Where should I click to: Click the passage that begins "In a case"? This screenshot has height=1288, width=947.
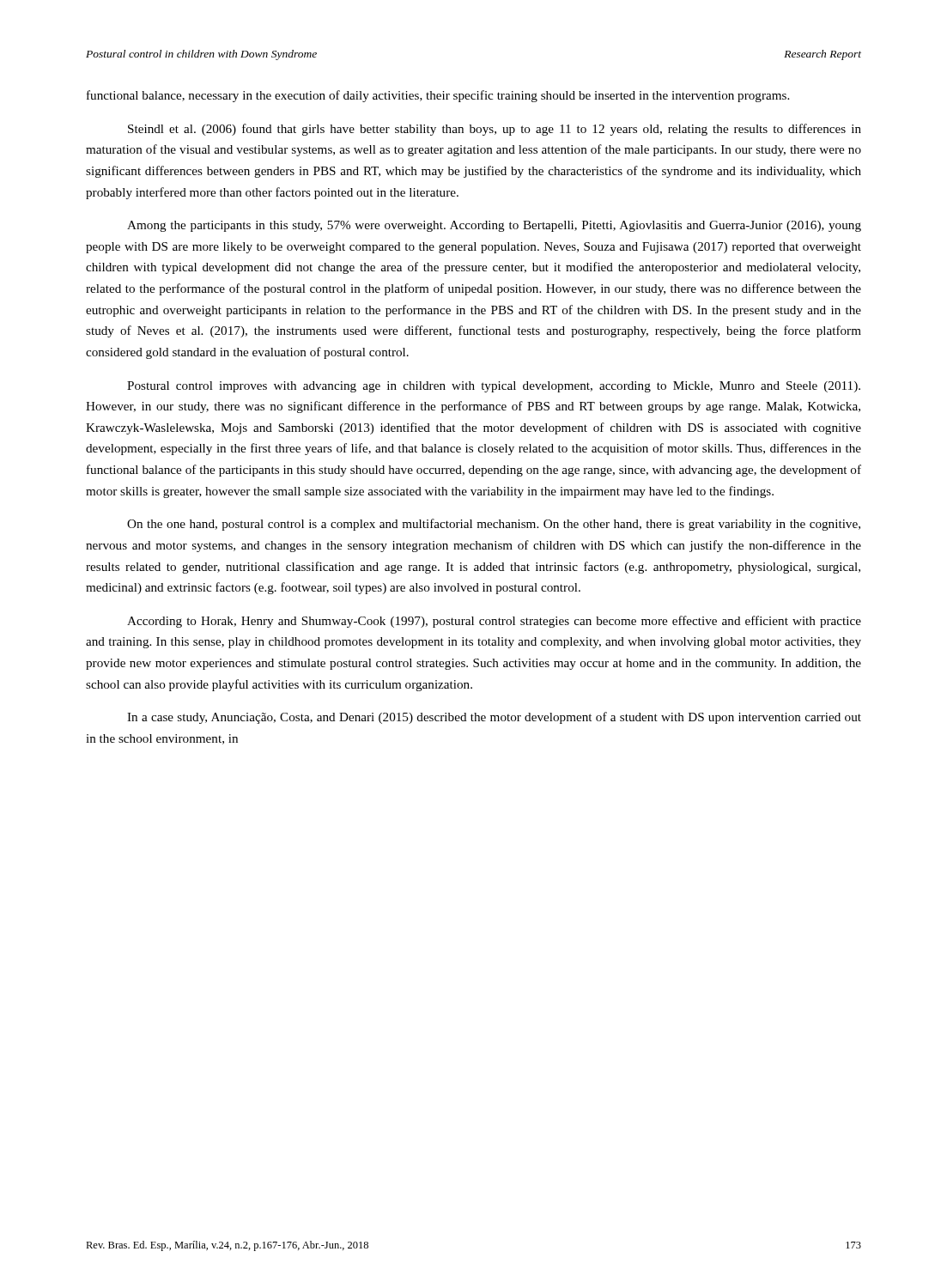coord(474,727)
